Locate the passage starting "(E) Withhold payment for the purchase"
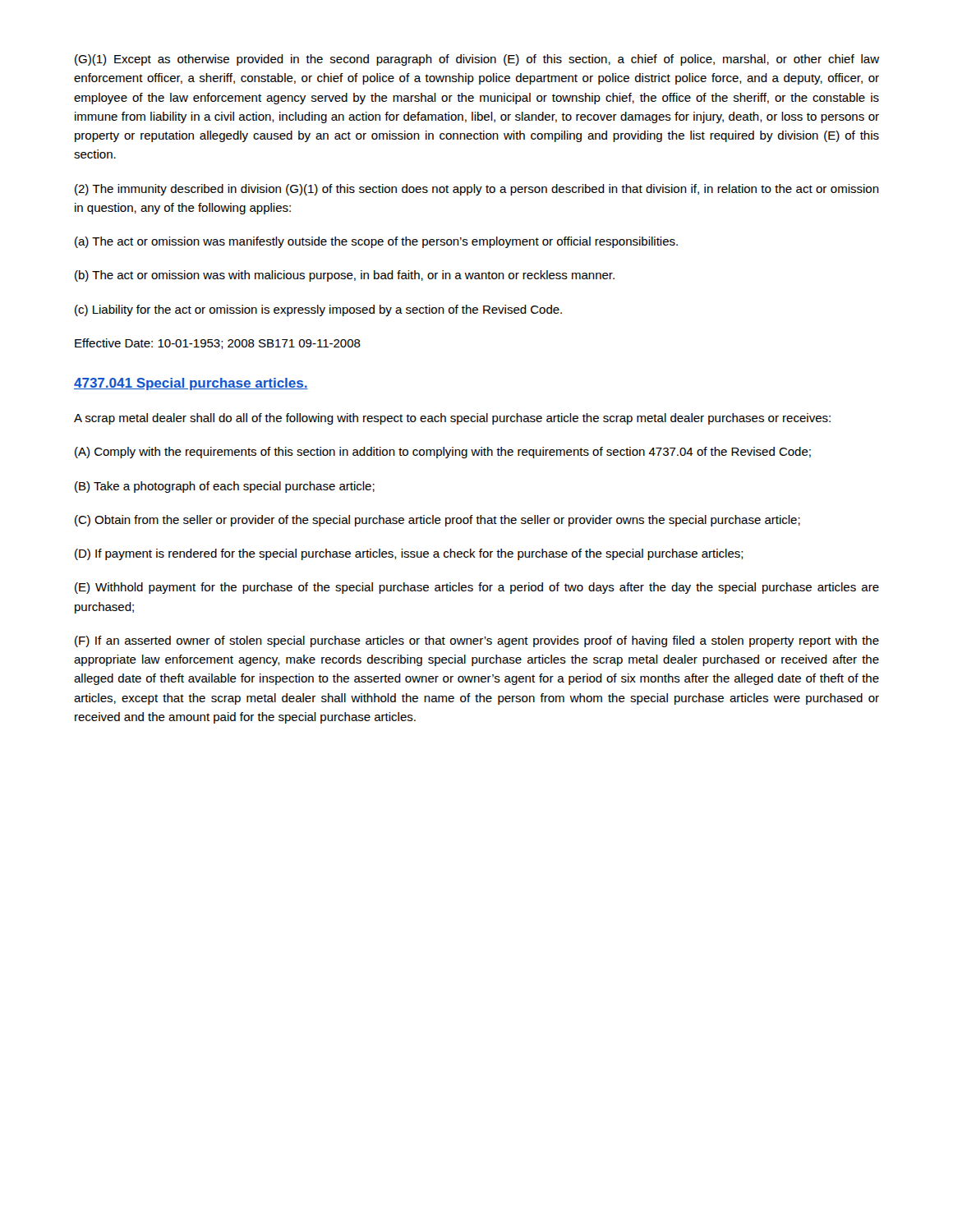953x1232 pixels. [x=476, y=597]
